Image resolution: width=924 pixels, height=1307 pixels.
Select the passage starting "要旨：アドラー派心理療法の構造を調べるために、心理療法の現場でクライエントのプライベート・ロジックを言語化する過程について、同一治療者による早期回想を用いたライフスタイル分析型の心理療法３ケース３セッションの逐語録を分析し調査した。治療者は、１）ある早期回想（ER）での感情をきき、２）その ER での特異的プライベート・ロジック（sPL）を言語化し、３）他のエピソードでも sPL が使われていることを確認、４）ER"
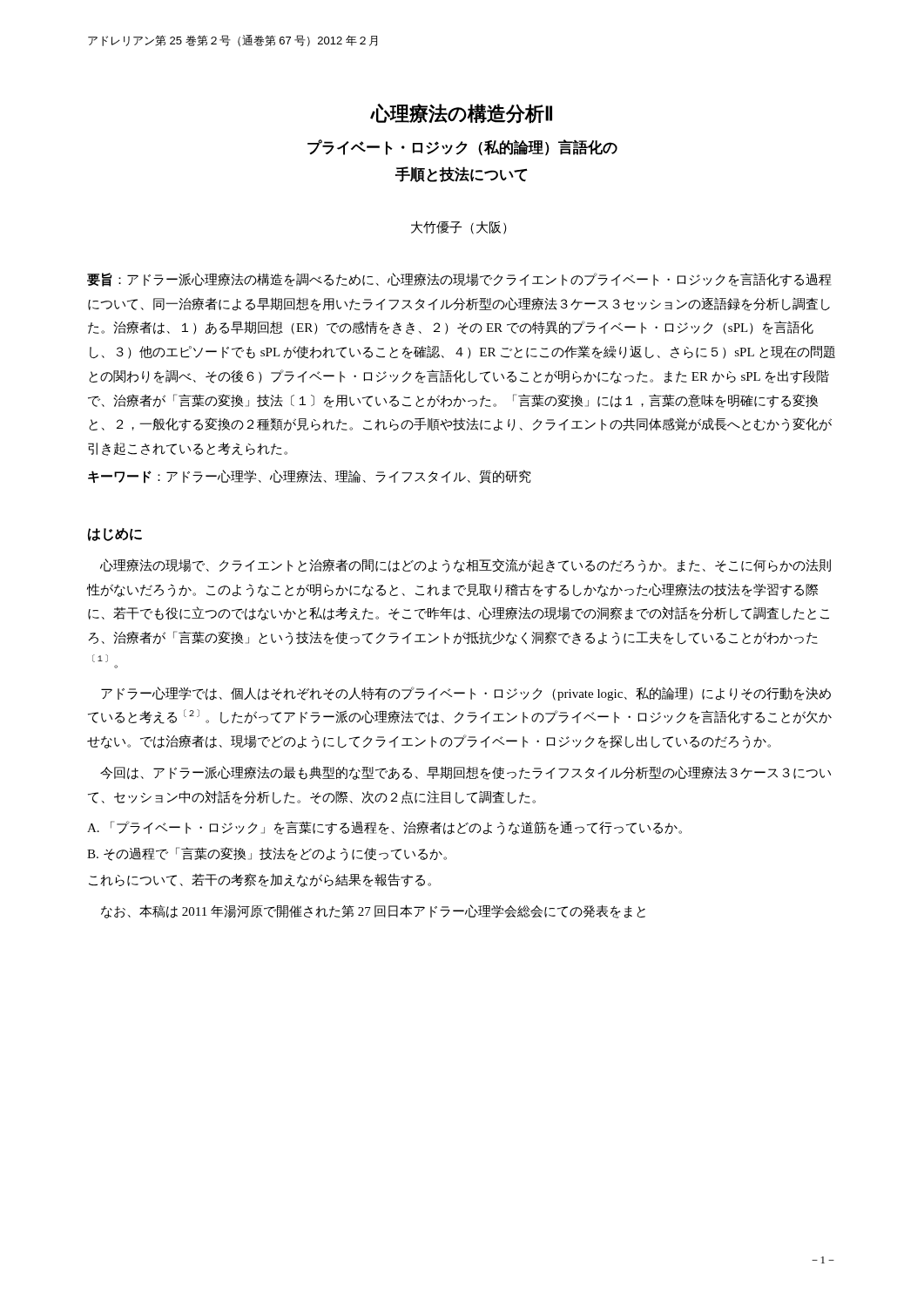pos(461,364)
